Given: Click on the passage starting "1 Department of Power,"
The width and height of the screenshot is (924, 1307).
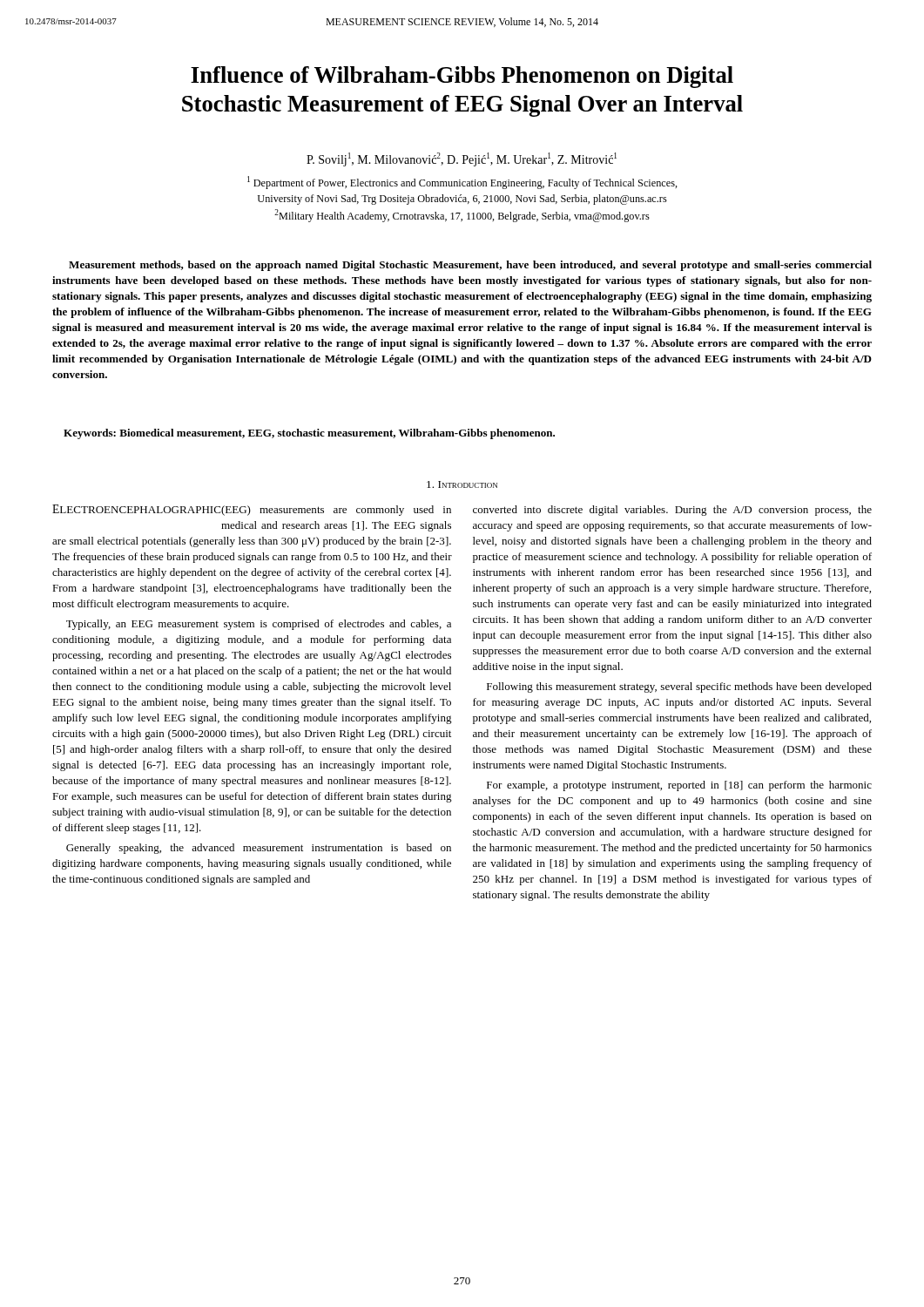Looking at the screenshot, I should pyautogui.click(x=462, y=199).
